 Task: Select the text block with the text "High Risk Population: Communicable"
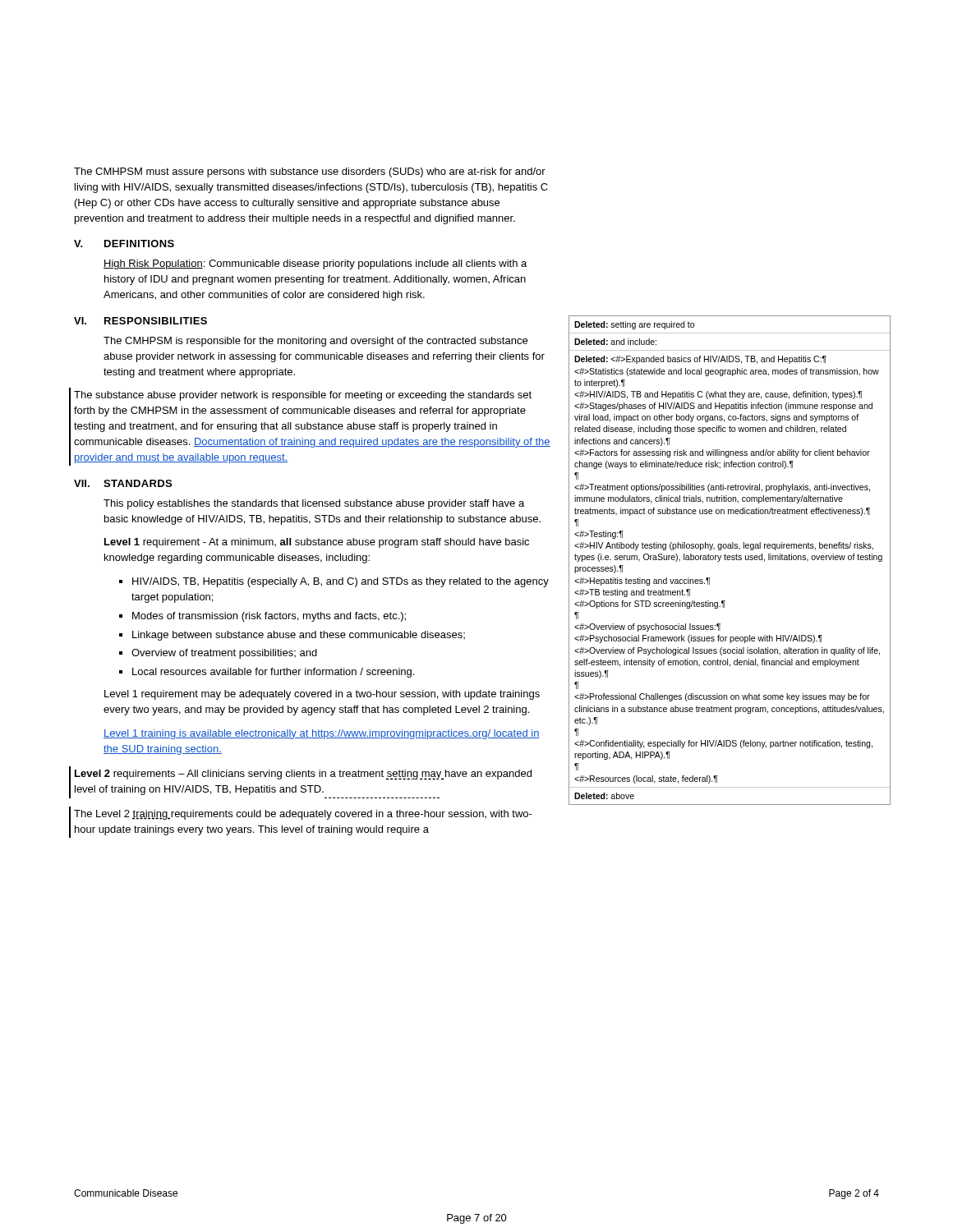pyautogui.click(x=327, y=280)
